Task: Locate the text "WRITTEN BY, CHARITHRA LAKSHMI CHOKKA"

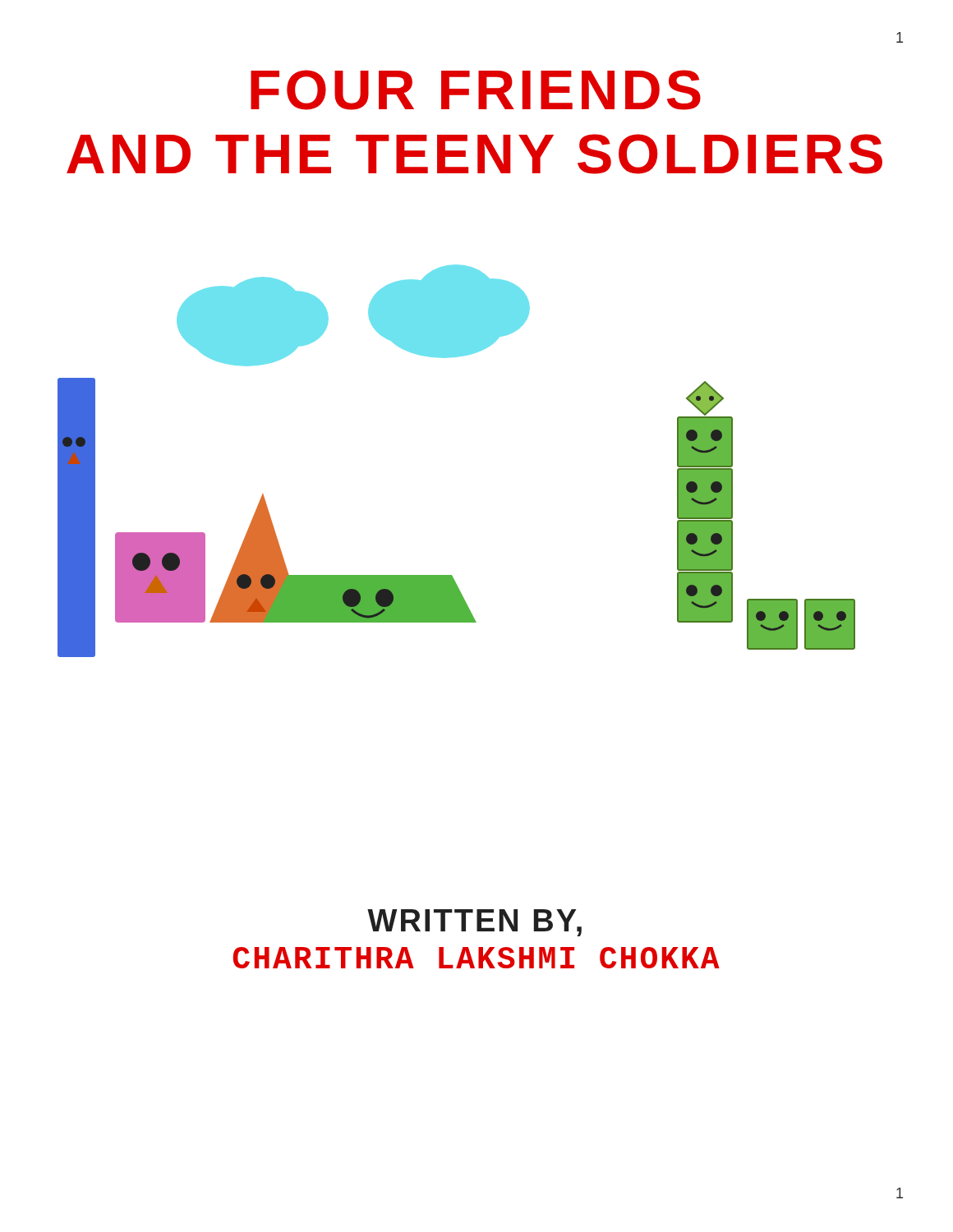Action: (476, 940)
